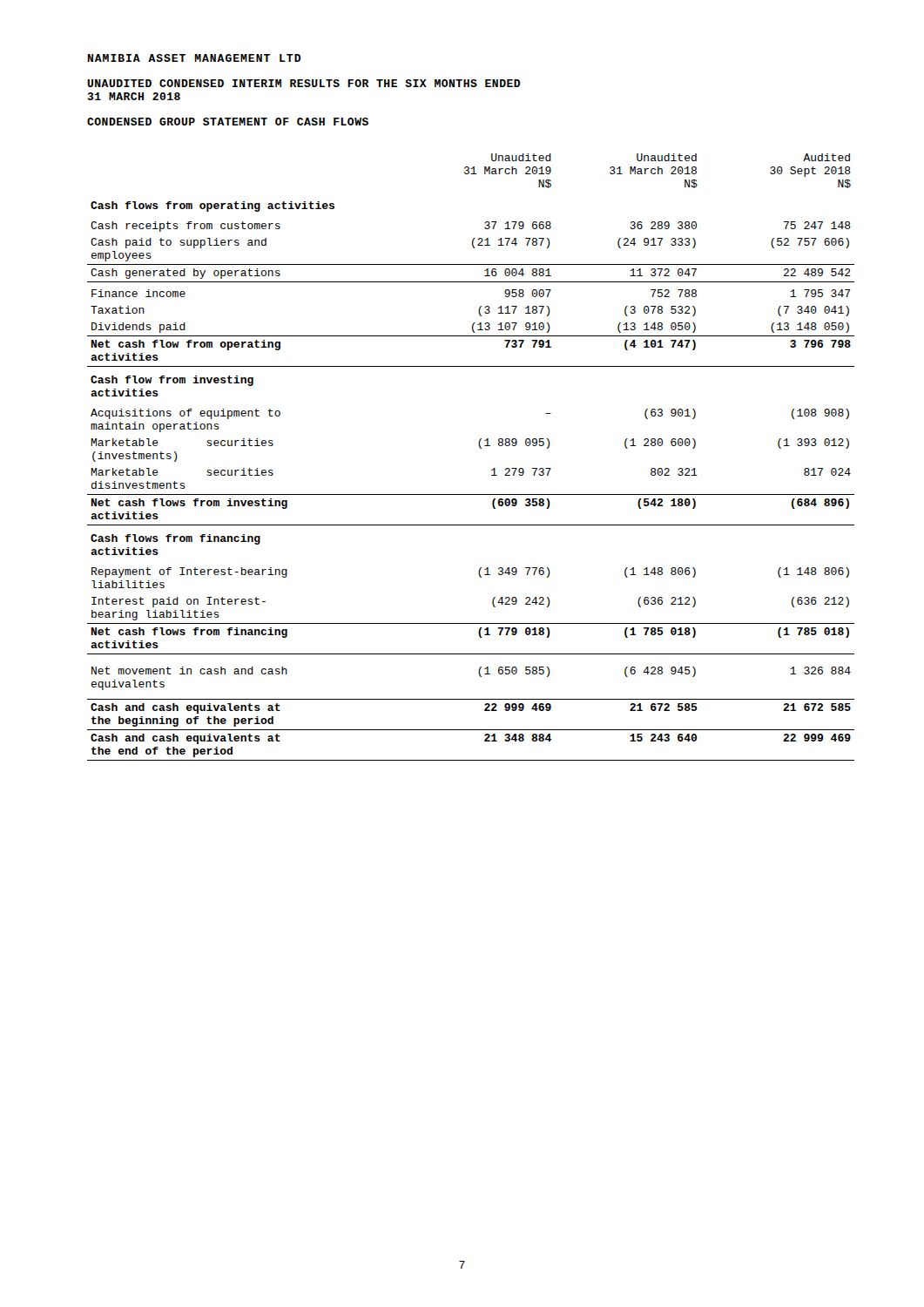924x1307 pixels.
Task: Locate the passage starting "NAMIBIA ASSET MANAGEMENT LTD"
Action: point(194,59)
